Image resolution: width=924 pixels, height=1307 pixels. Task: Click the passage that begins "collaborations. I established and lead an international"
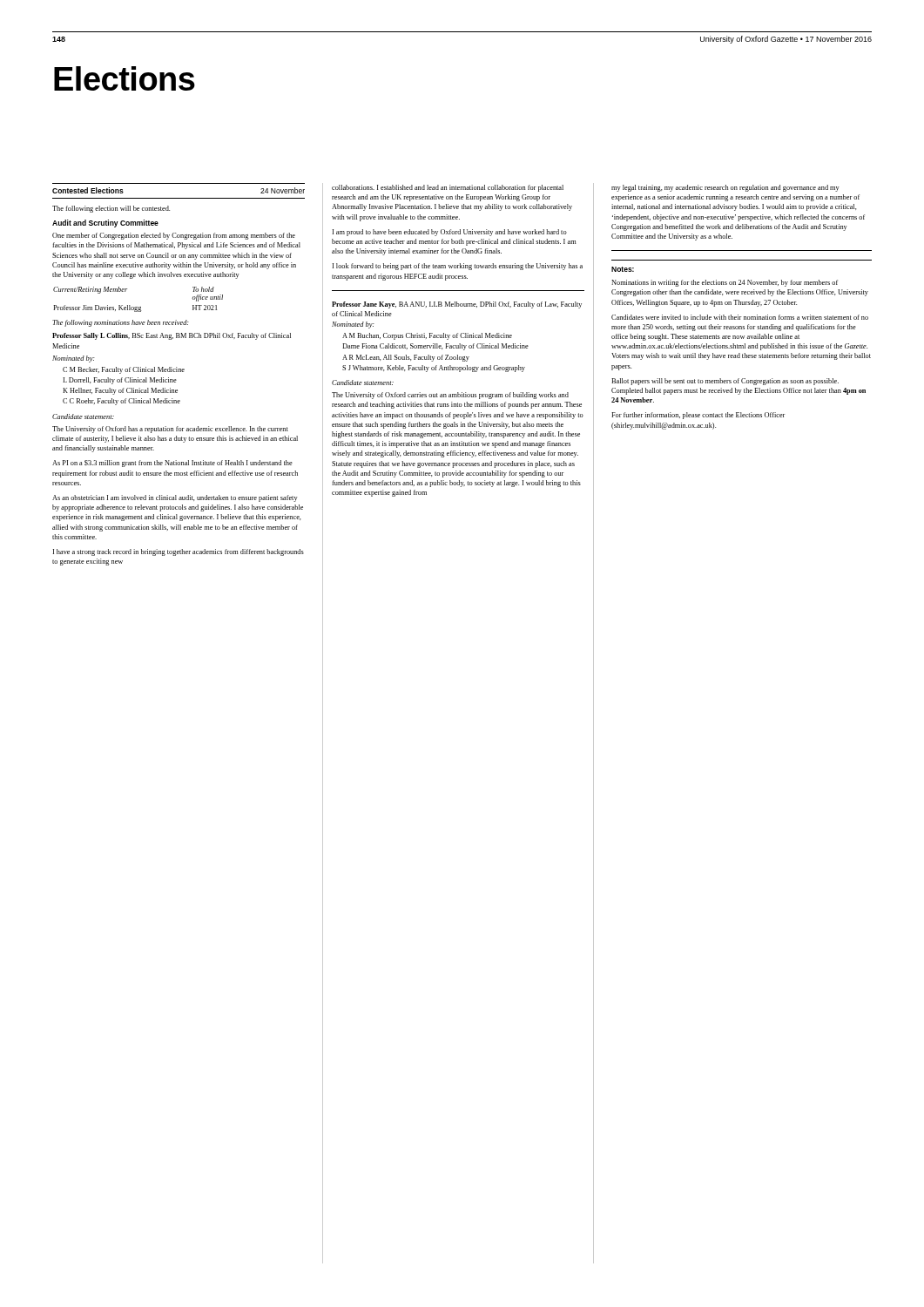click(458, 232)
